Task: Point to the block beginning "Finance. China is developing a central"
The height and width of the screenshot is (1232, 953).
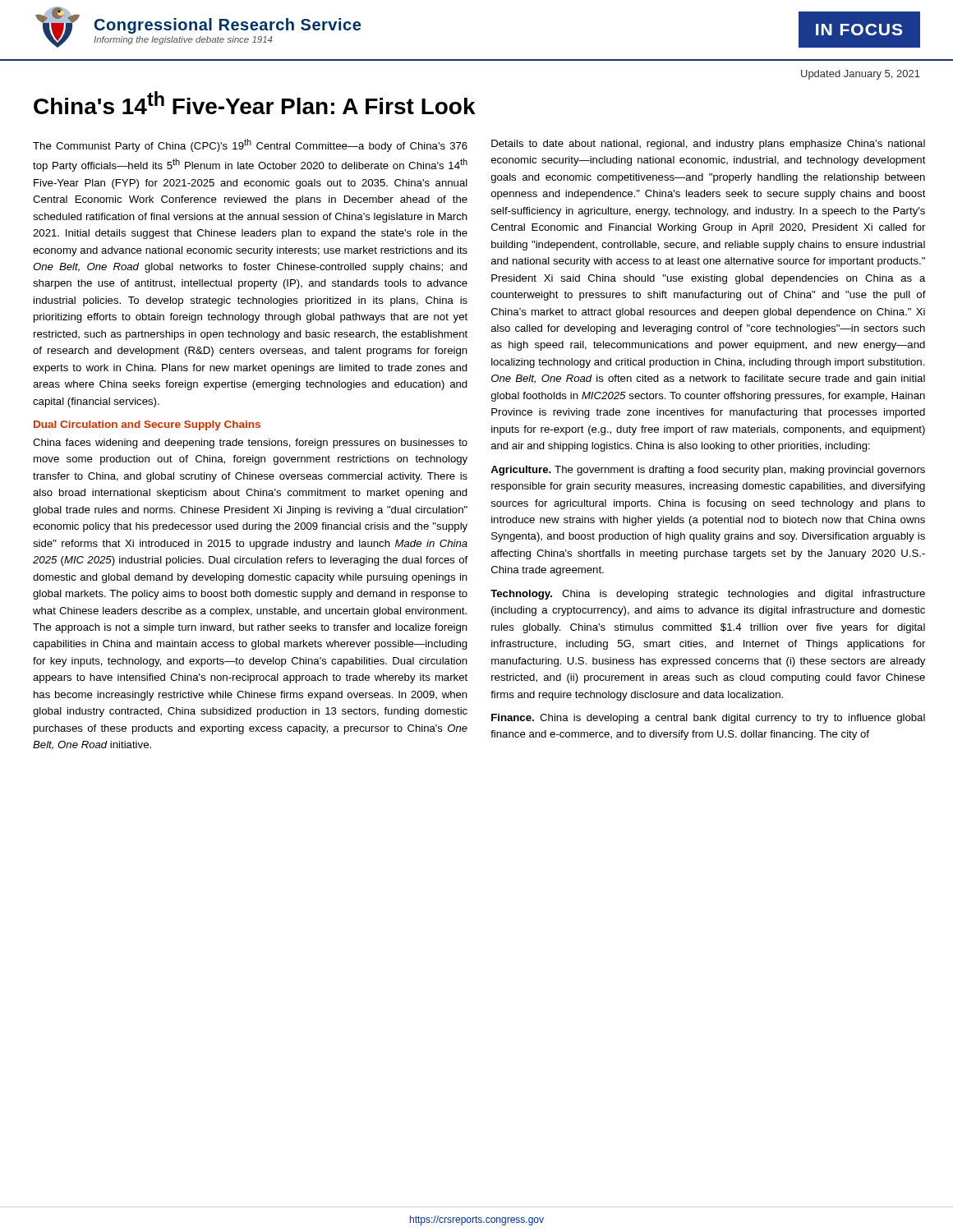Action: click(708, 726)
